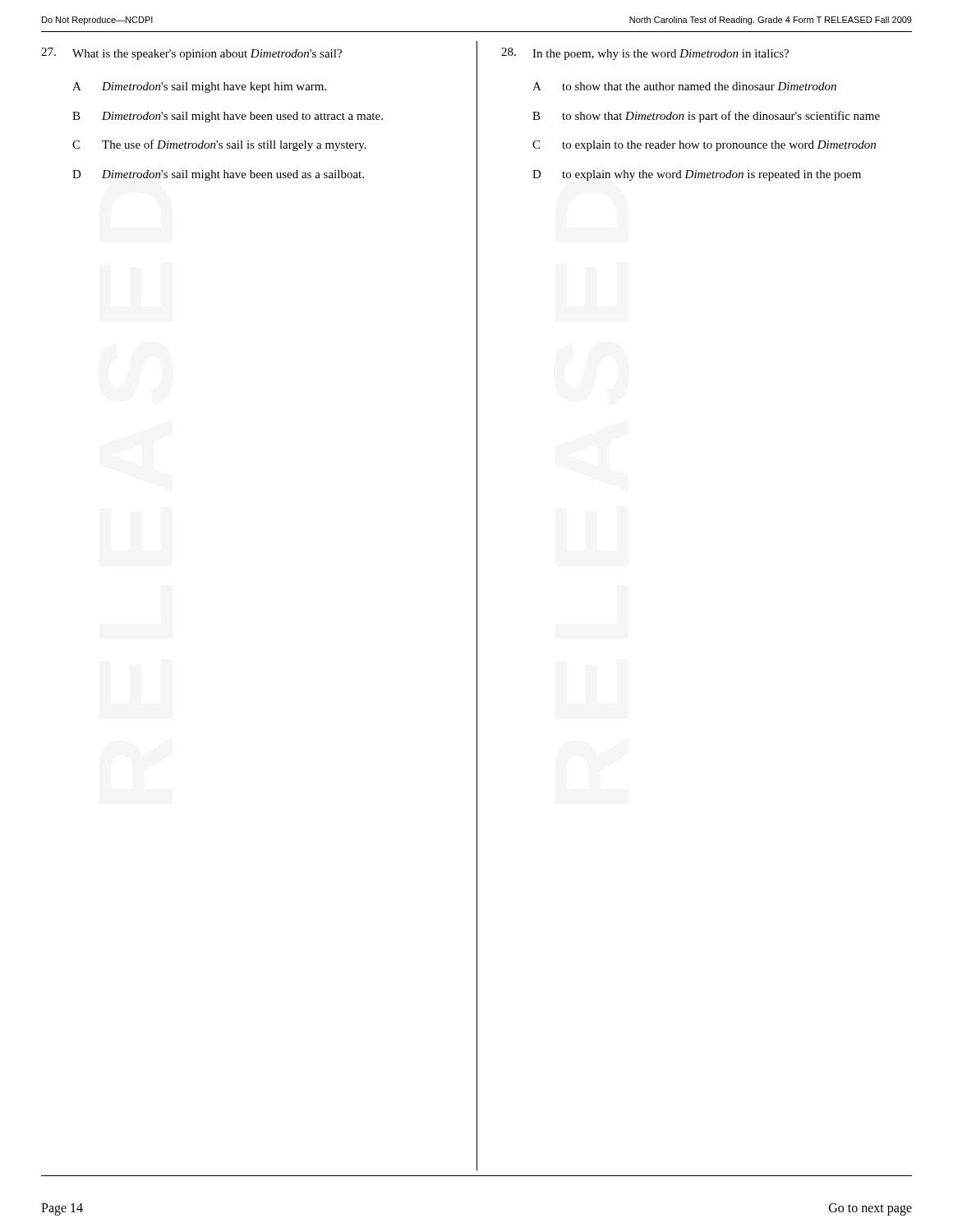The width and height of the screenshot is (953, 1232).
Task: Point to the text starting "A to show that the"
Action: click(722, 87)
